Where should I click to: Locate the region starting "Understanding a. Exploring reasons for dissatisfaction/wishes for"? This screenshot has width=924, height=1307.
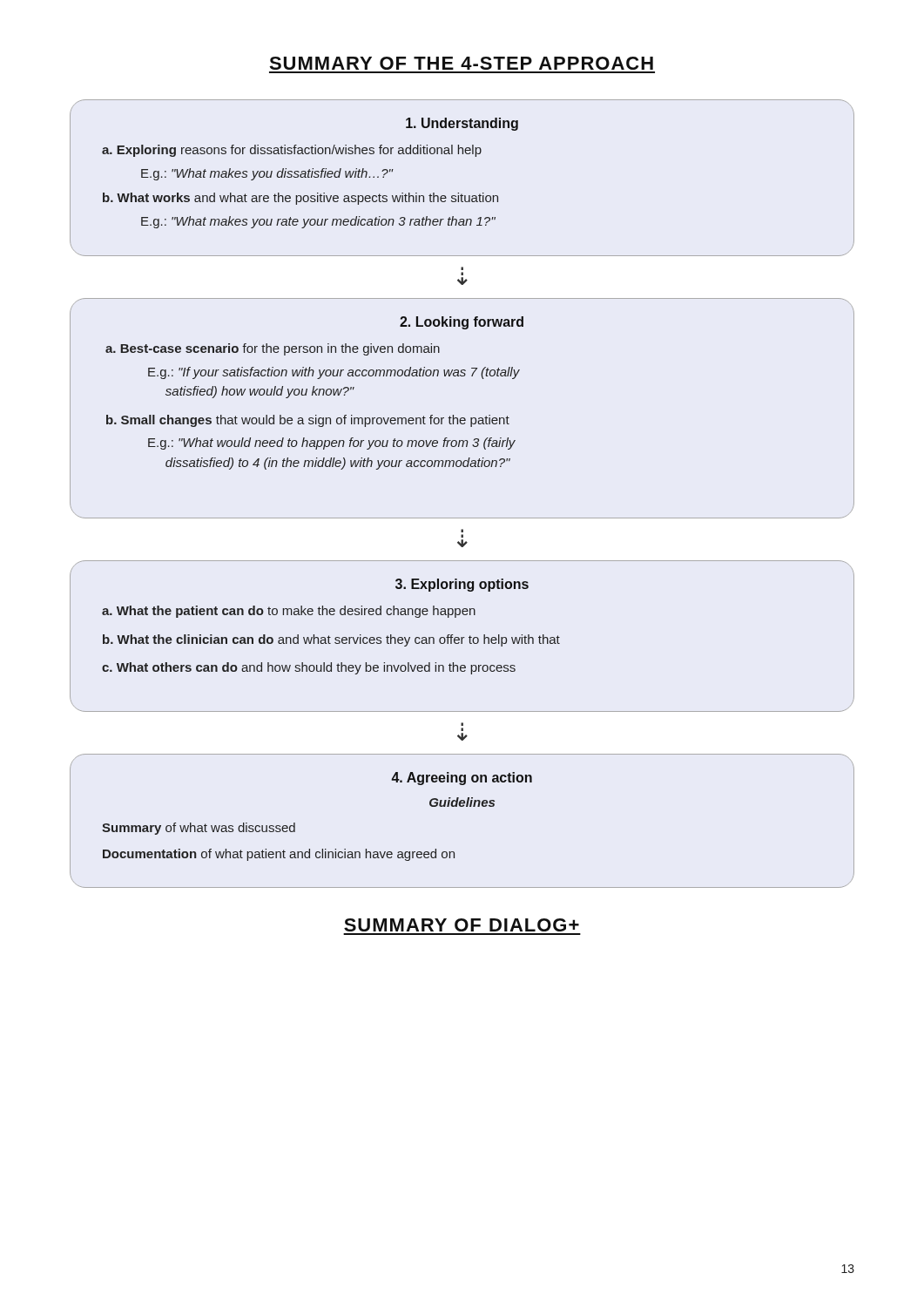pyautogui.click(x=462, y=124)
